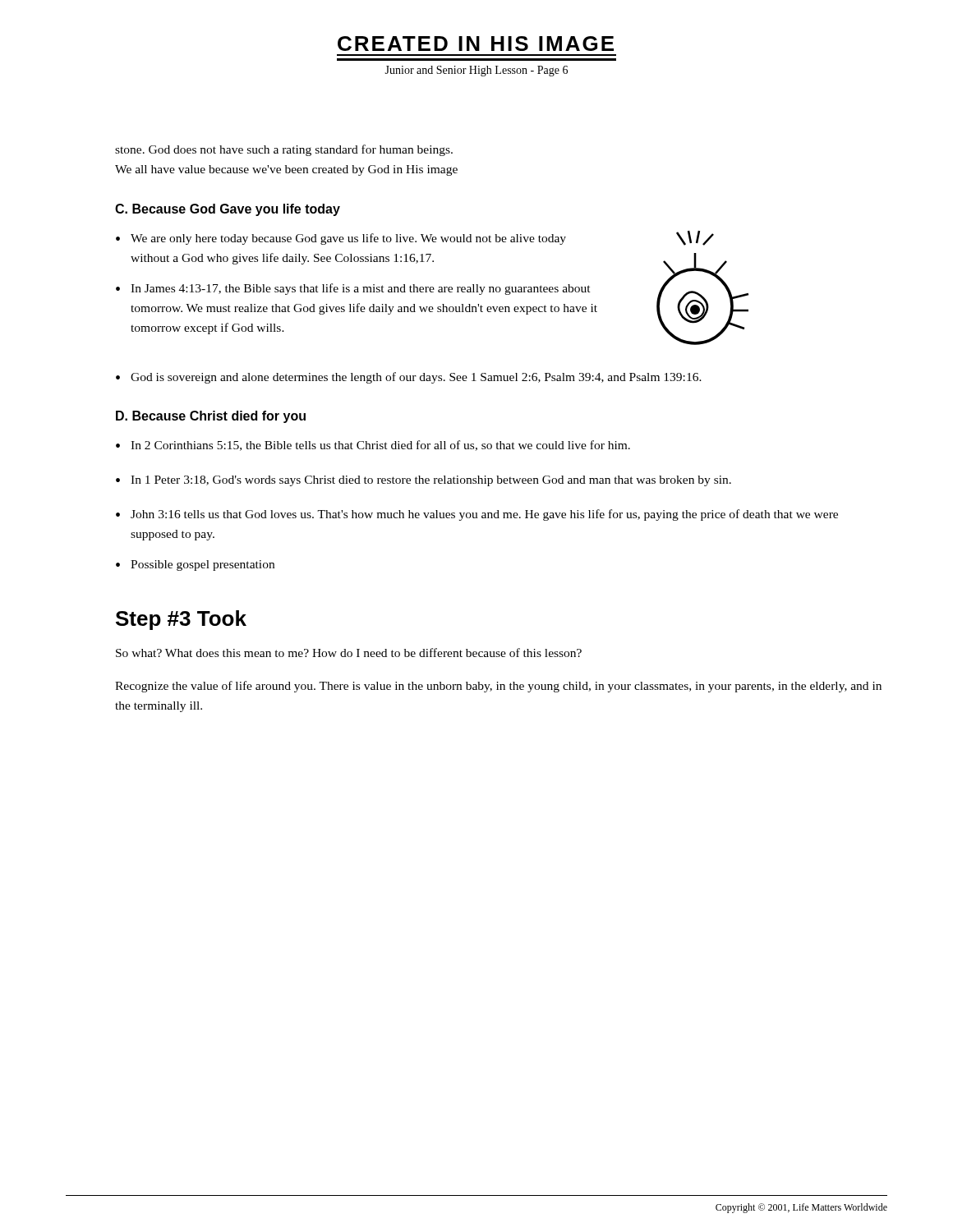Viewport: 953px width, 1232px height.
Task: Click on the passage starting "In James 4:13-17, the"
Action: tap(365, 308)
